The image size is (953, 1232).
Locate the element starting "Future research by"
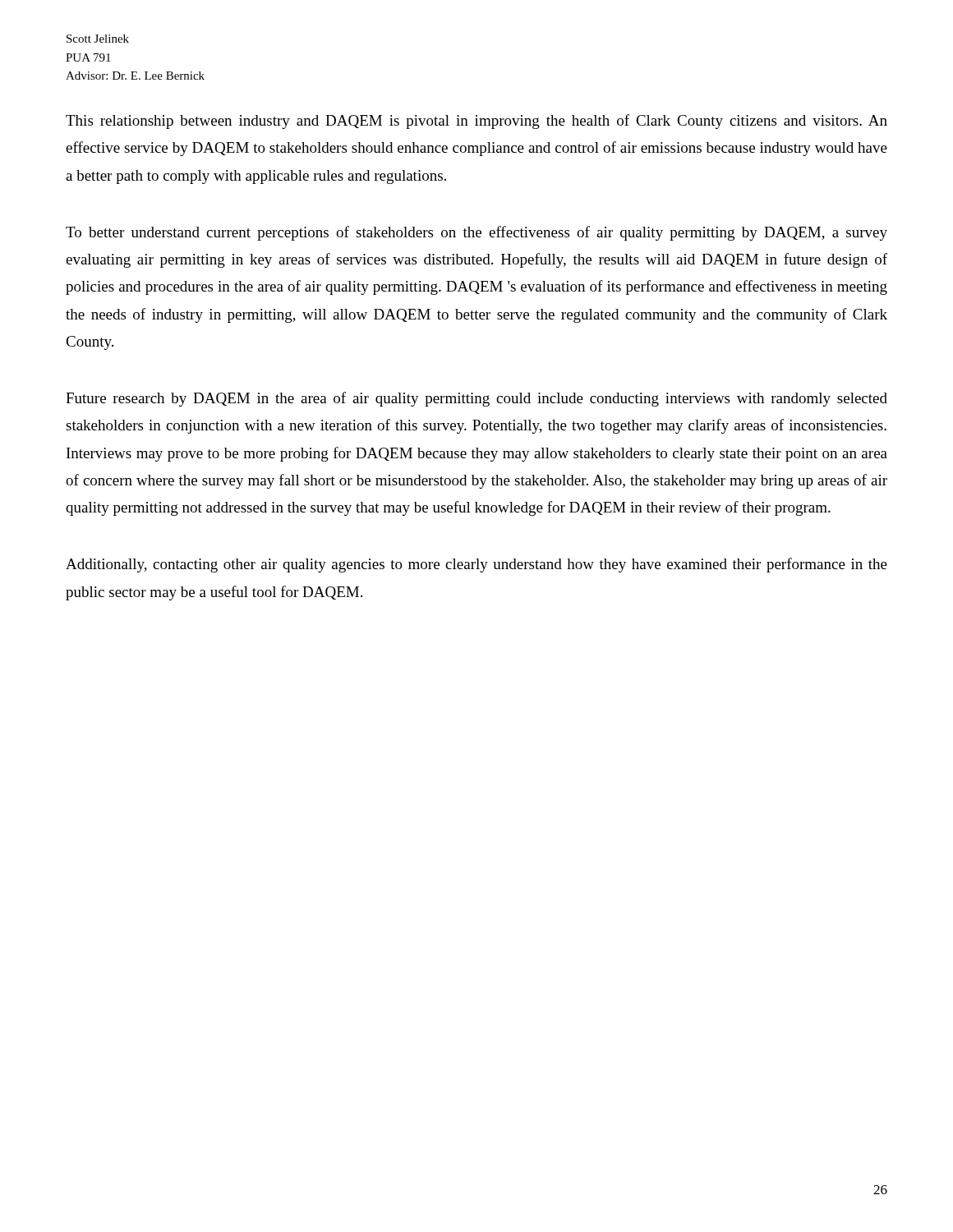[x=476, y=453]
